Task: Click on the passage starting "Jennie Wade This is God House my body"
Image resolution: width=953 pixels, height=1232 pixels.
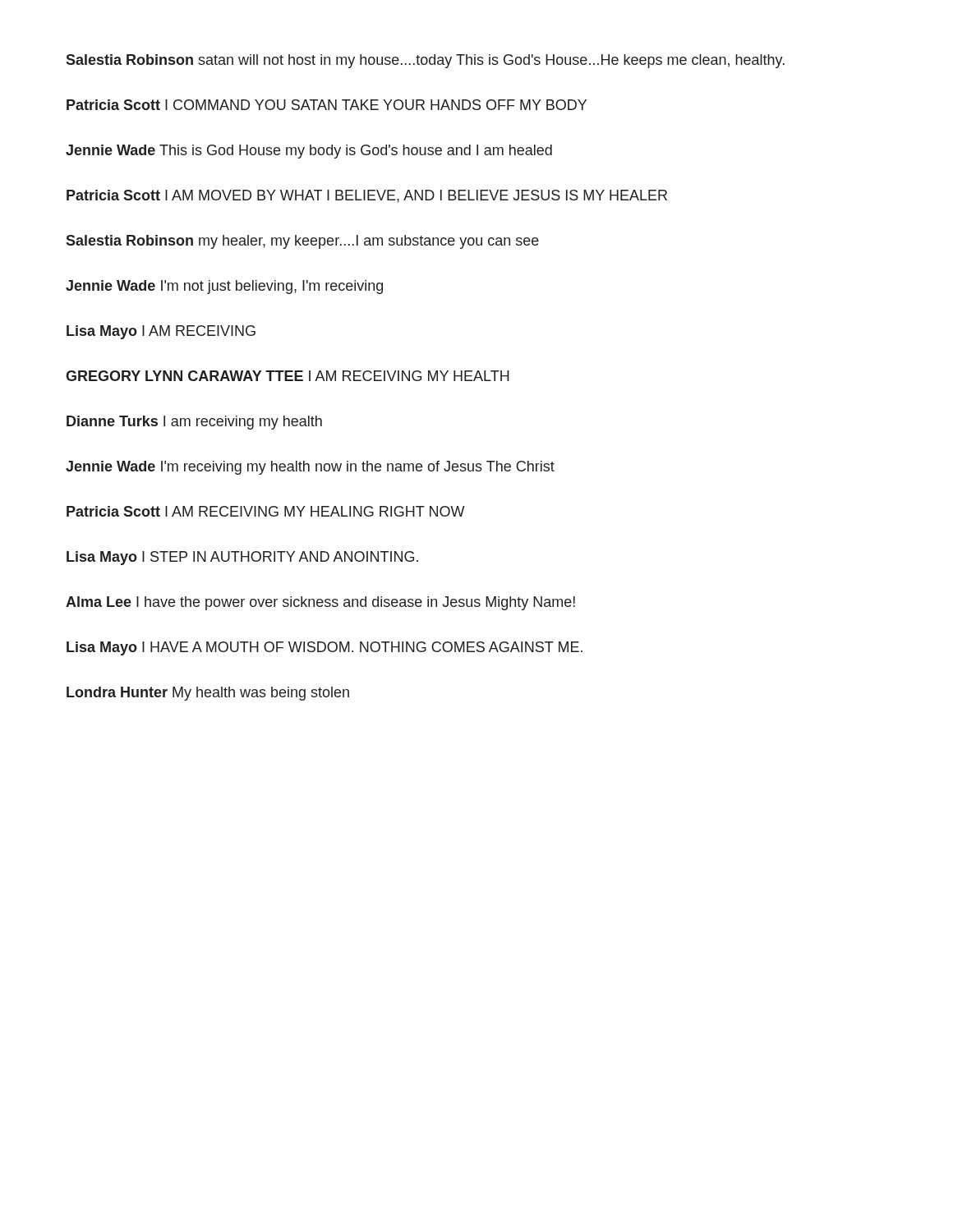Action: point(309,150)
